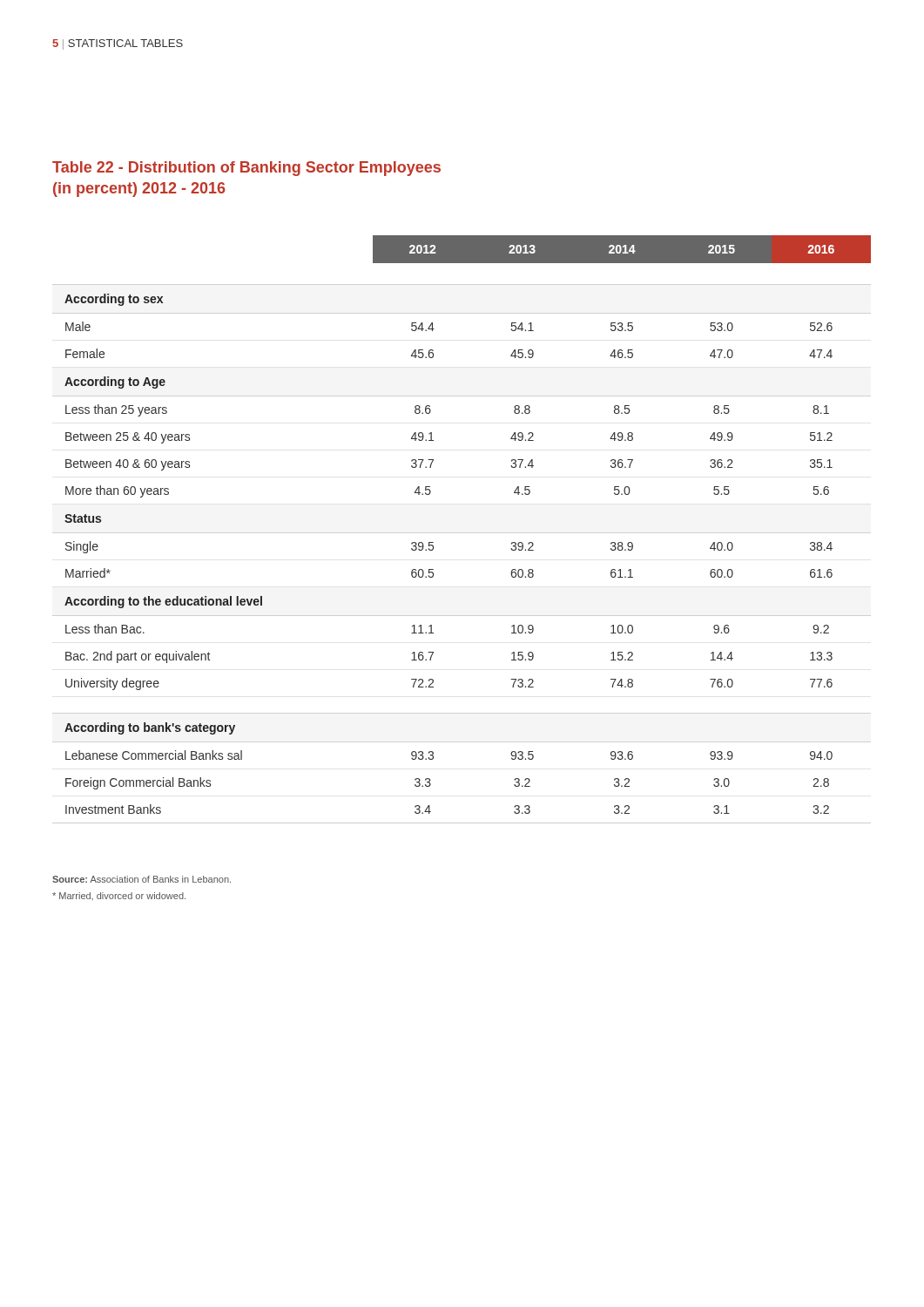The image size is (924, 1307).
Task: Click on the table containing "According to sex"
Action: [x=462, y=529]
